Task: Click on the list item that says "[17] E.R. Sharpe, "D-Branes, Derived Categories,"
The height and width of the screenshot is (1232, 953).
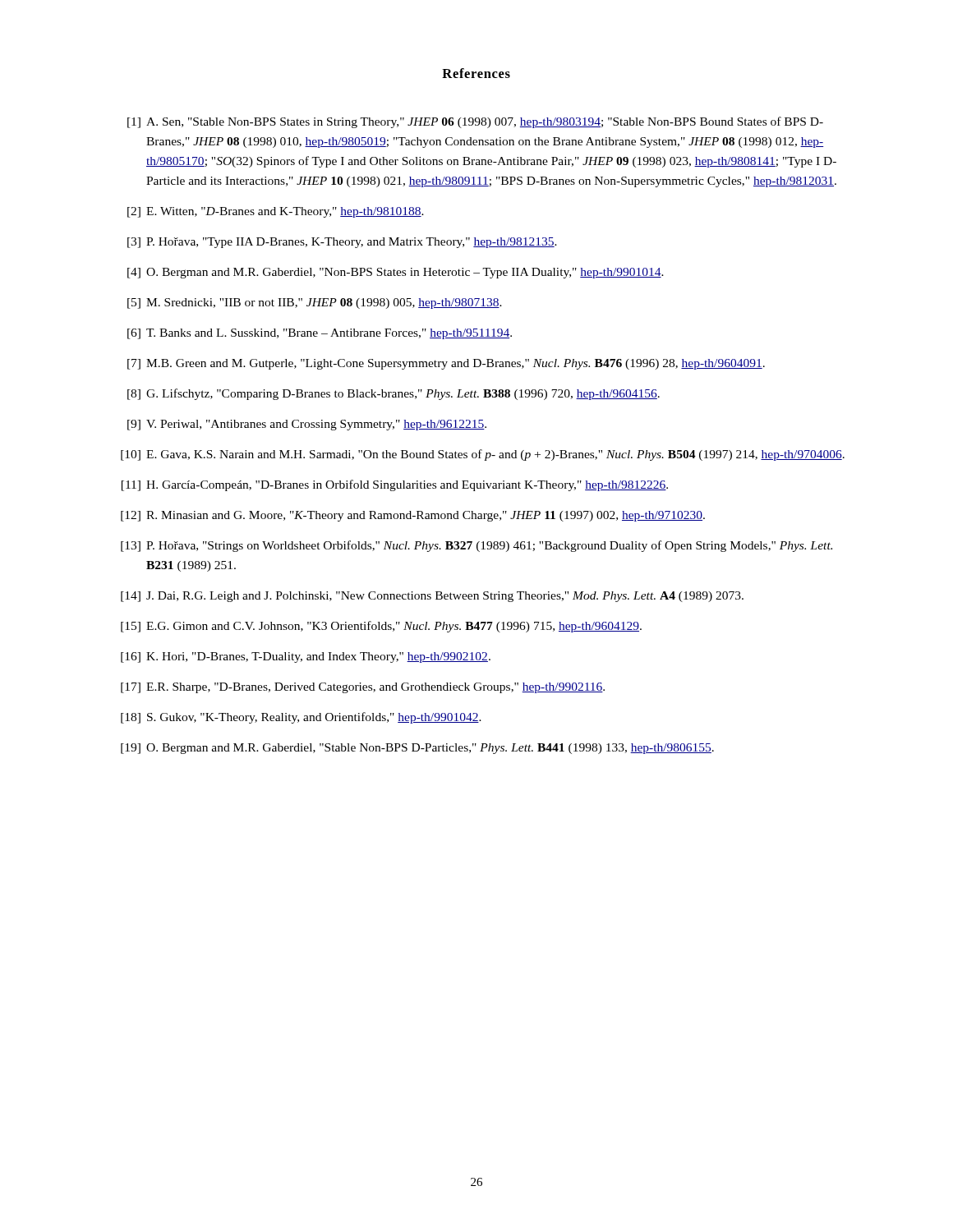Action: [x=476, y=687]
